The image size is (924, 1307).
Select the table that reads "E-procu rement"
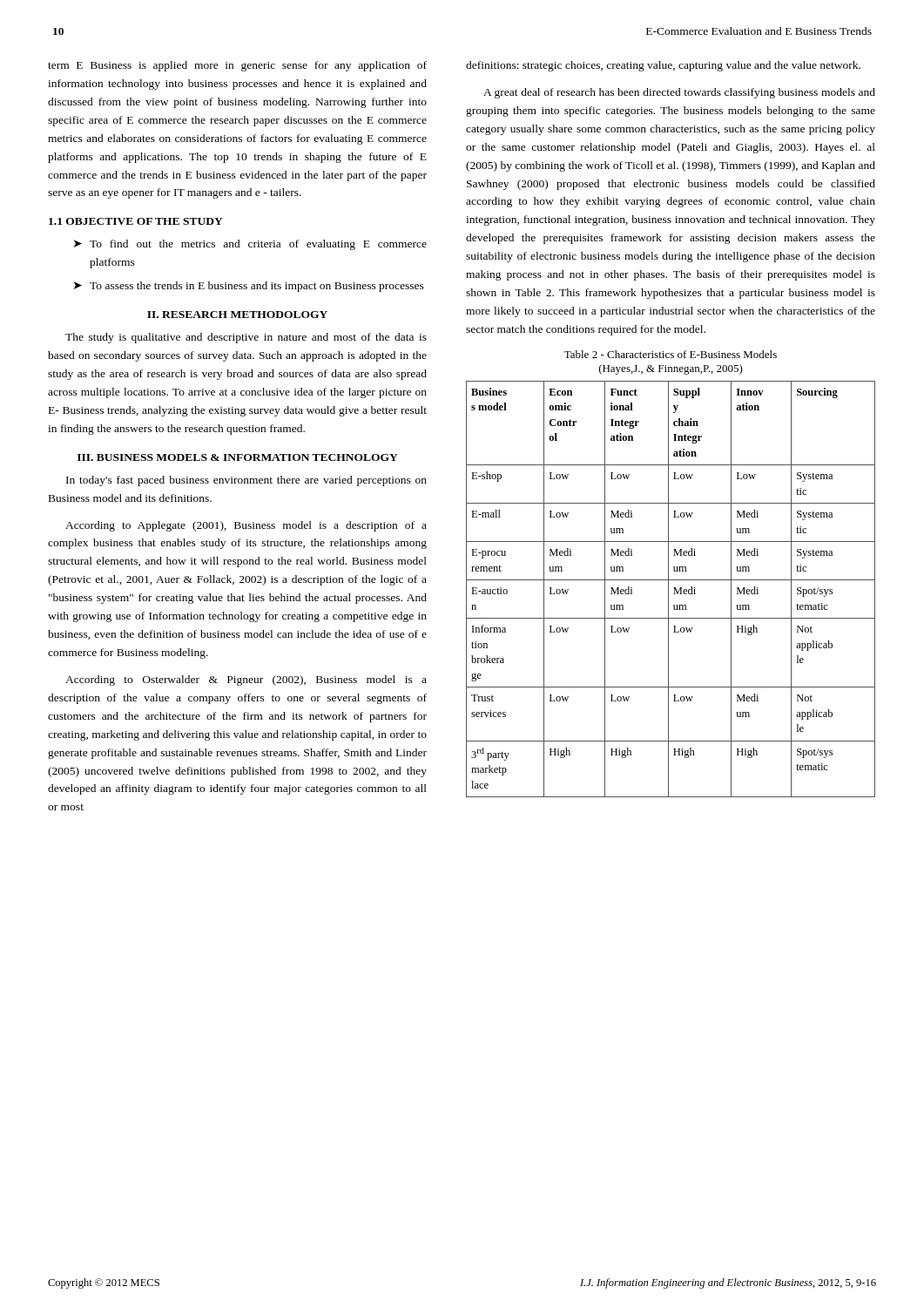[x=671, y=589]
